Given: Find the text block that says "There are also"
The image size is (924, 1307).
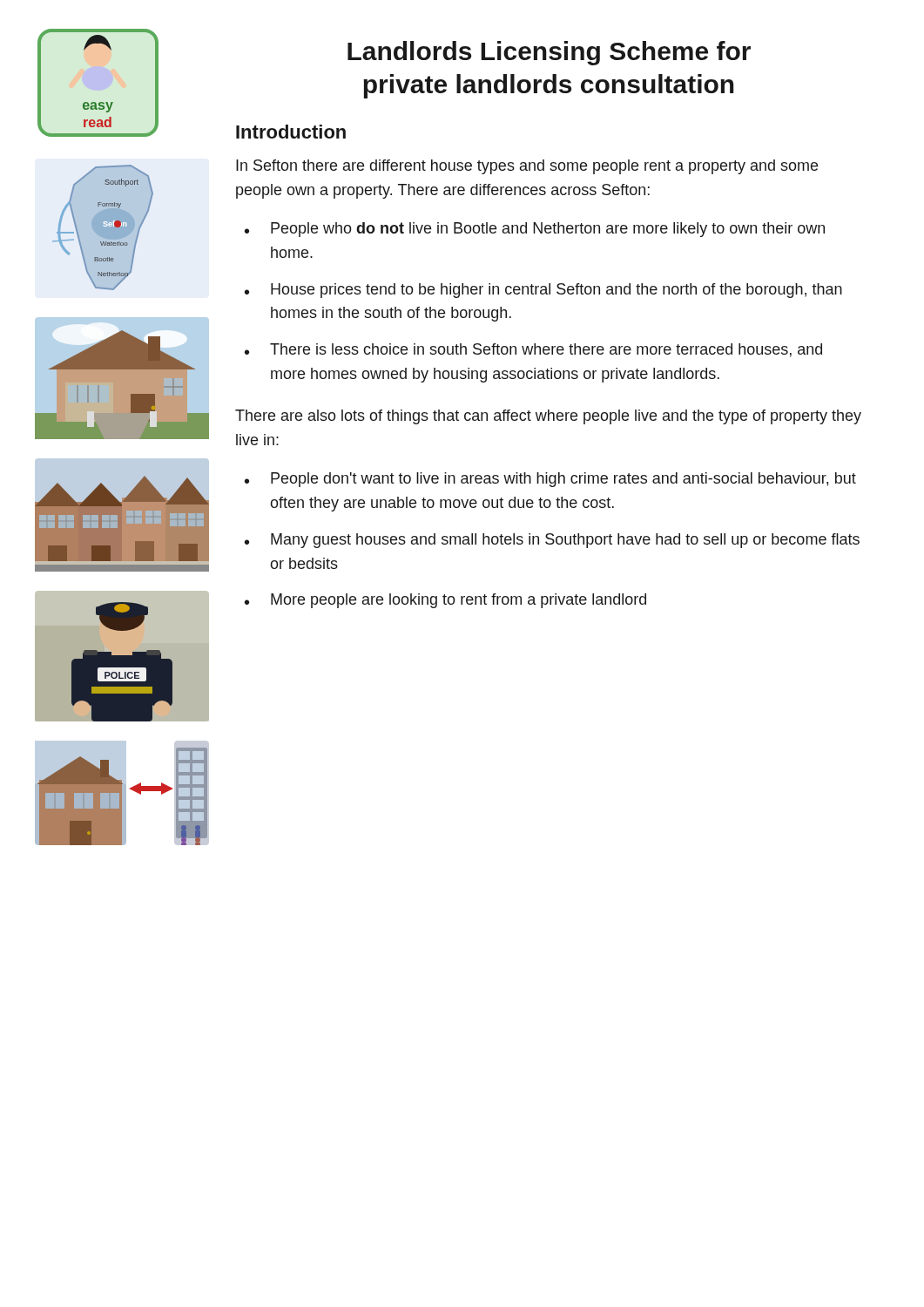Looking at the screenshot, I should tap(548, 428).
